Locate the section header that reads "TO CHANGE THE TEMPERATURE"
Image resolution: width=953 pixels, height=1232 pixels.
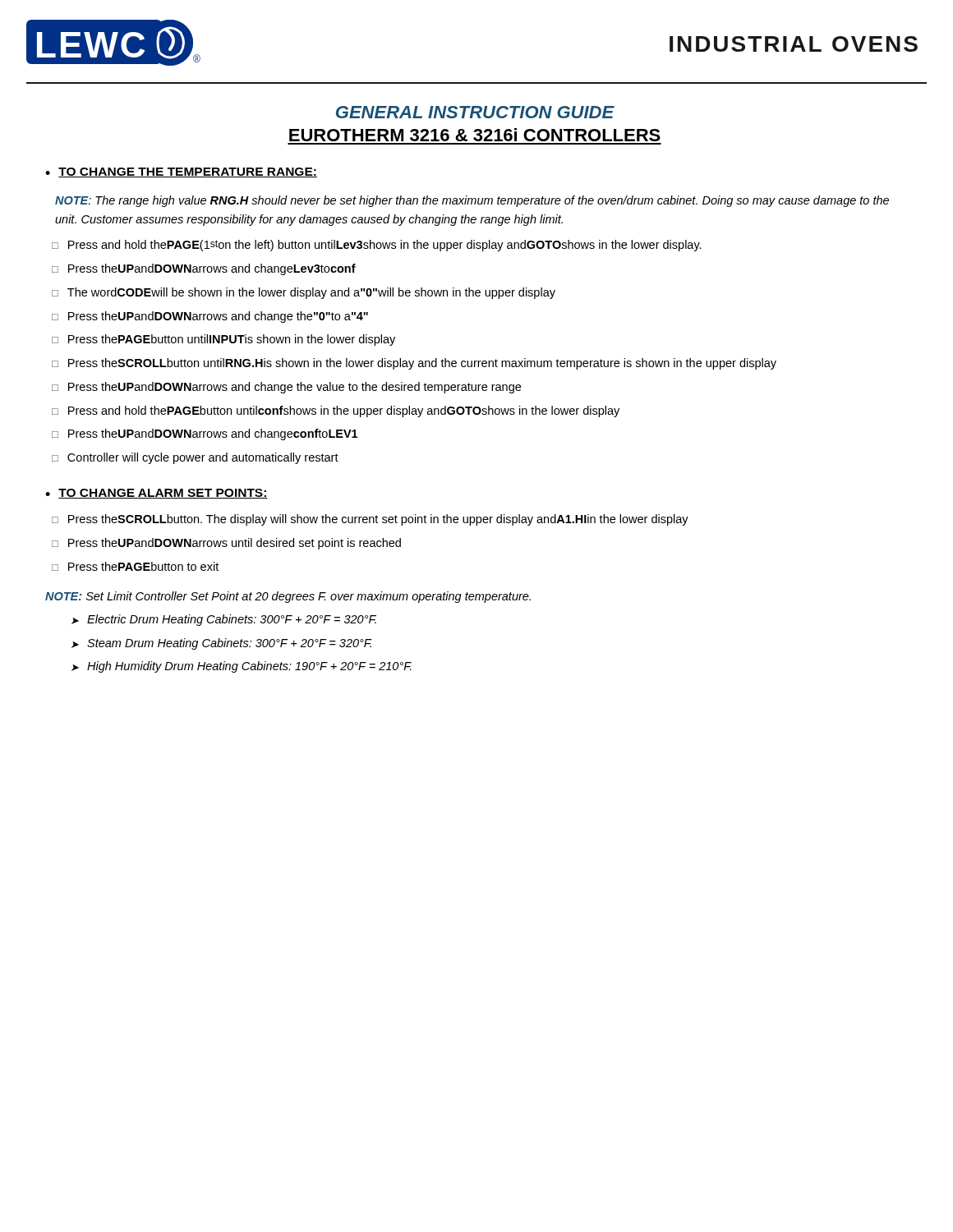(x=188, y=171)
